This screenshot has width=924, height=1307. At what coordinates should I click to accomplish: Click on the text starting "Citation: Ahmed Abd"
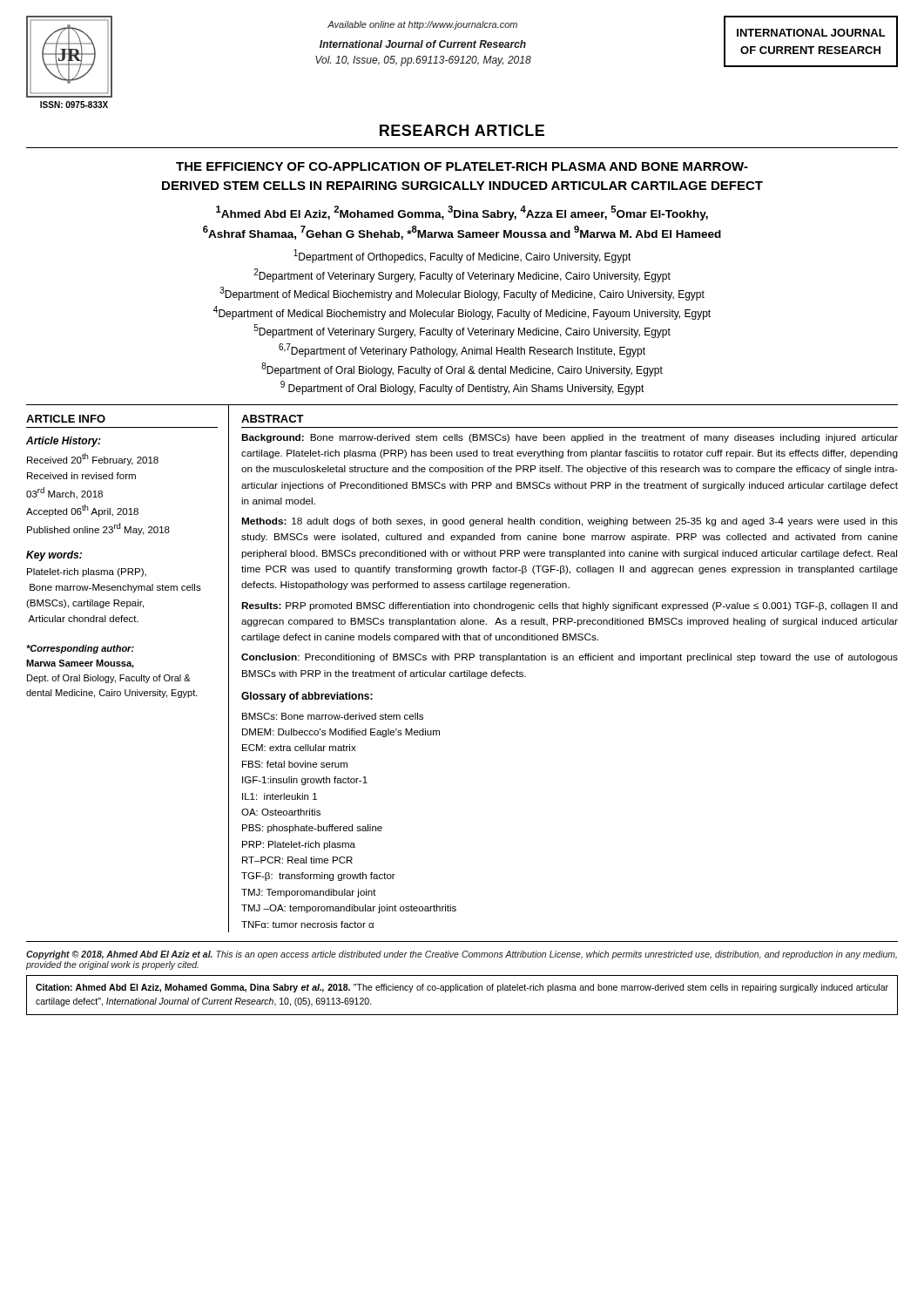tap(462, 994)
